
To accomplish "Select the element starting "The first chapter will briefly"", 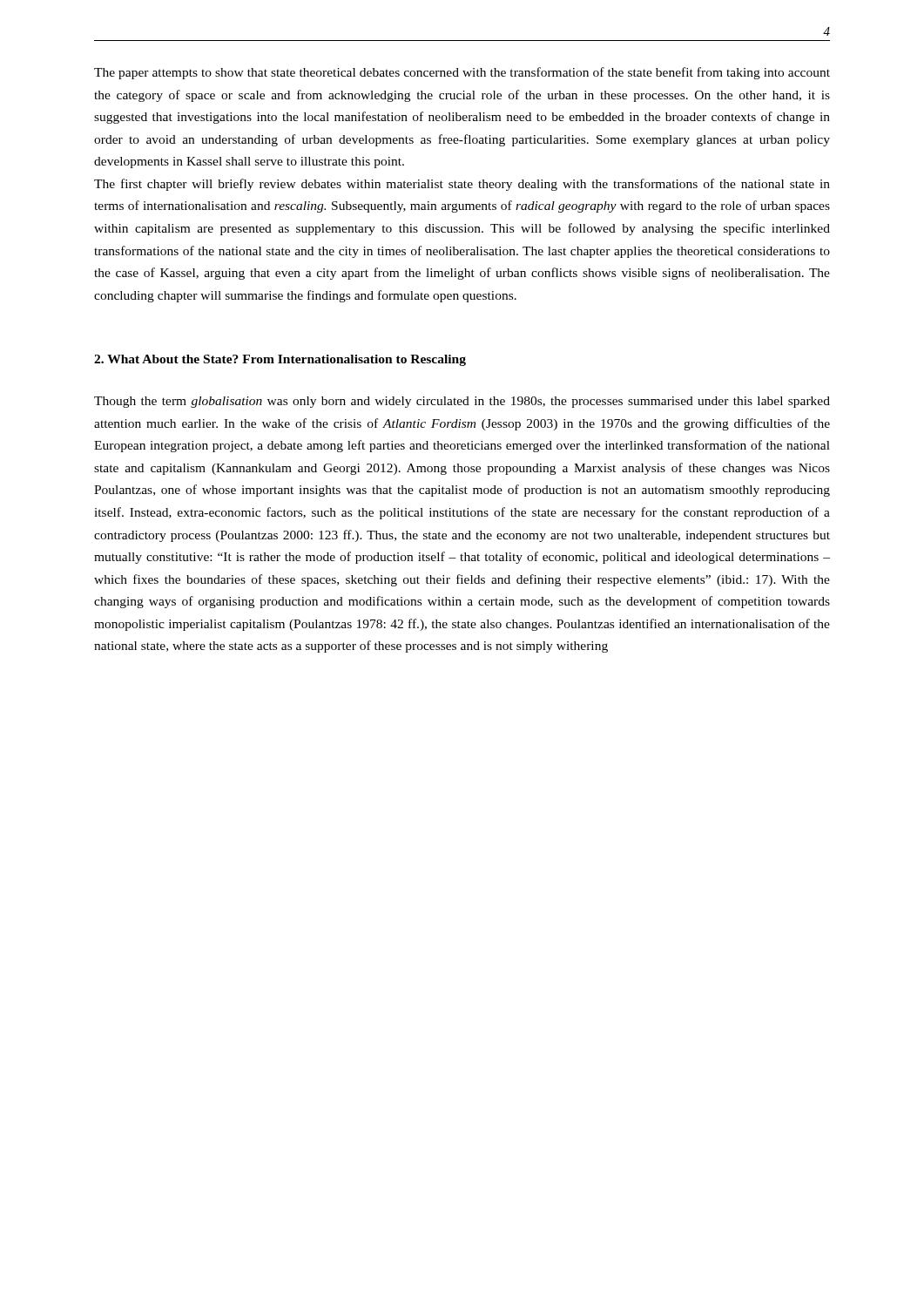I will pos(462,239).
